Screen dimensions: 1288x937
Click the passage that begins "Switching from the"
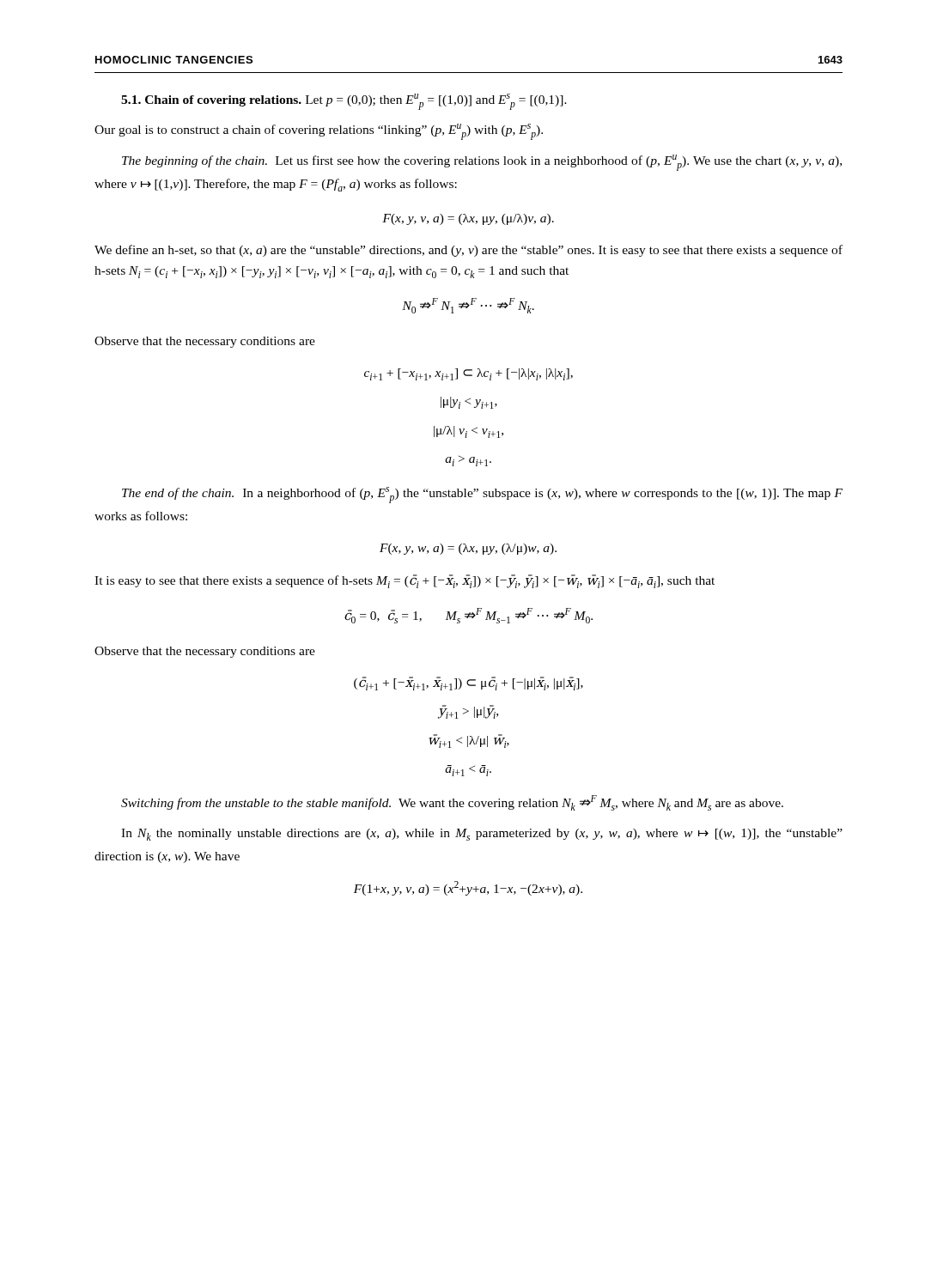(468, 804)
